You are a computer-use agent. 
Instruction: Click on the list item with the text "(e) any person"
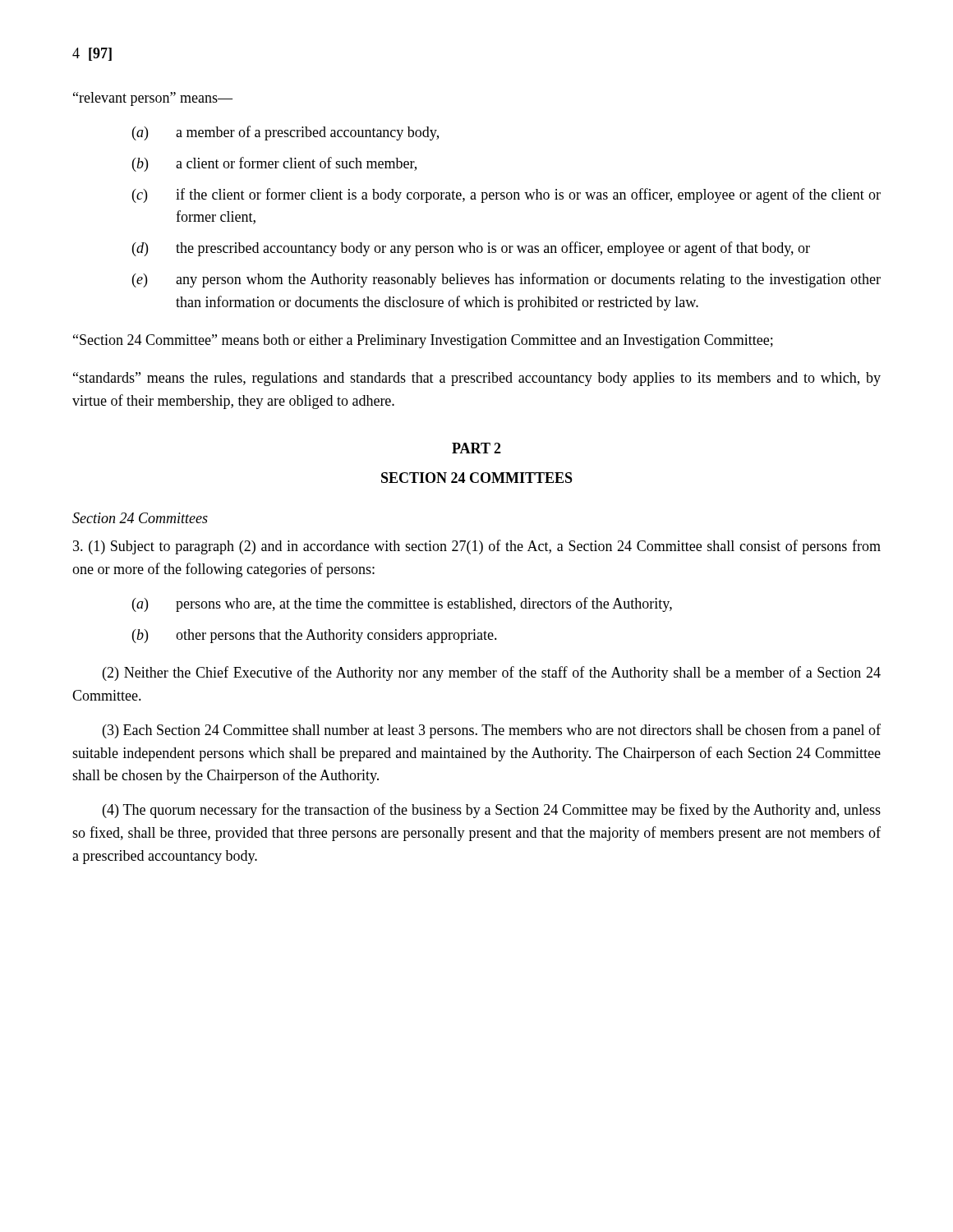pyautogui.click(x=506, y=292)
